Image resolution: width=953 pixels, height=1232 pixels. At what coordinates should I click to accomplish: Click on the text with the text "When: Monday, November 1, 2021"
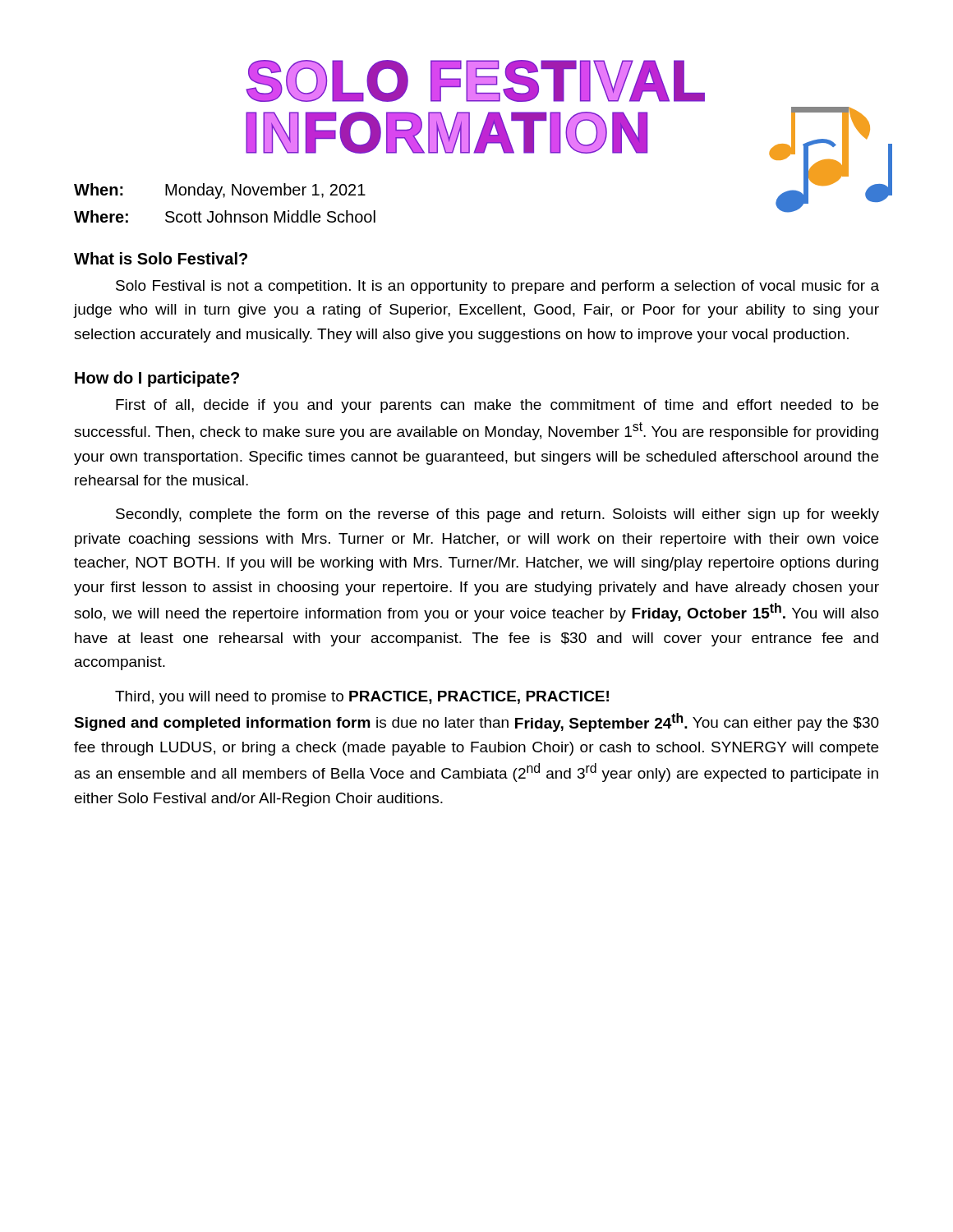coord(93,190)
